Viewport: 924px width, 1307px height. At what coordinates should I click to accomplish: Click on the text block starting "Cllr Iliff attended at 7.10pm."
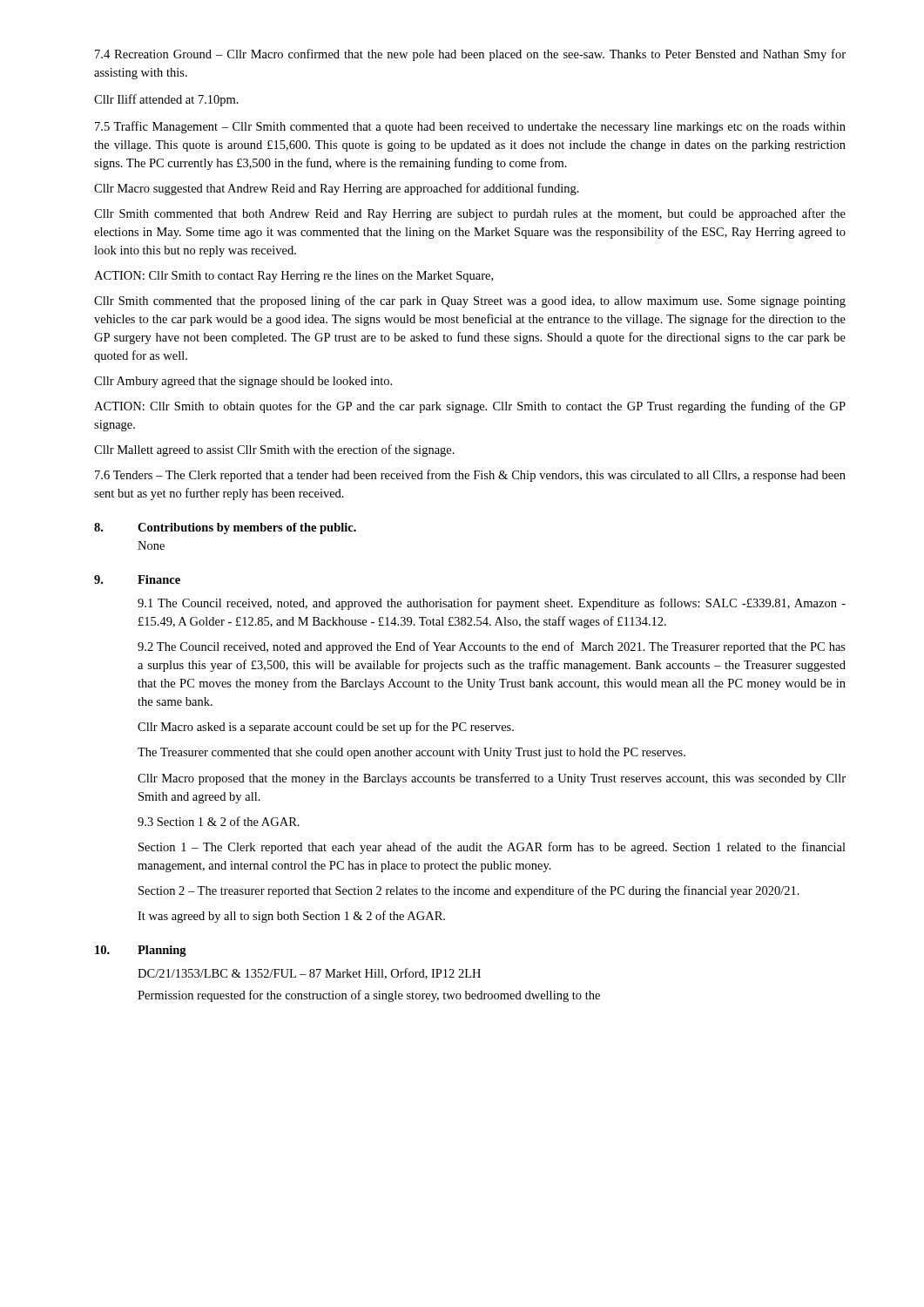click(167, 99)
